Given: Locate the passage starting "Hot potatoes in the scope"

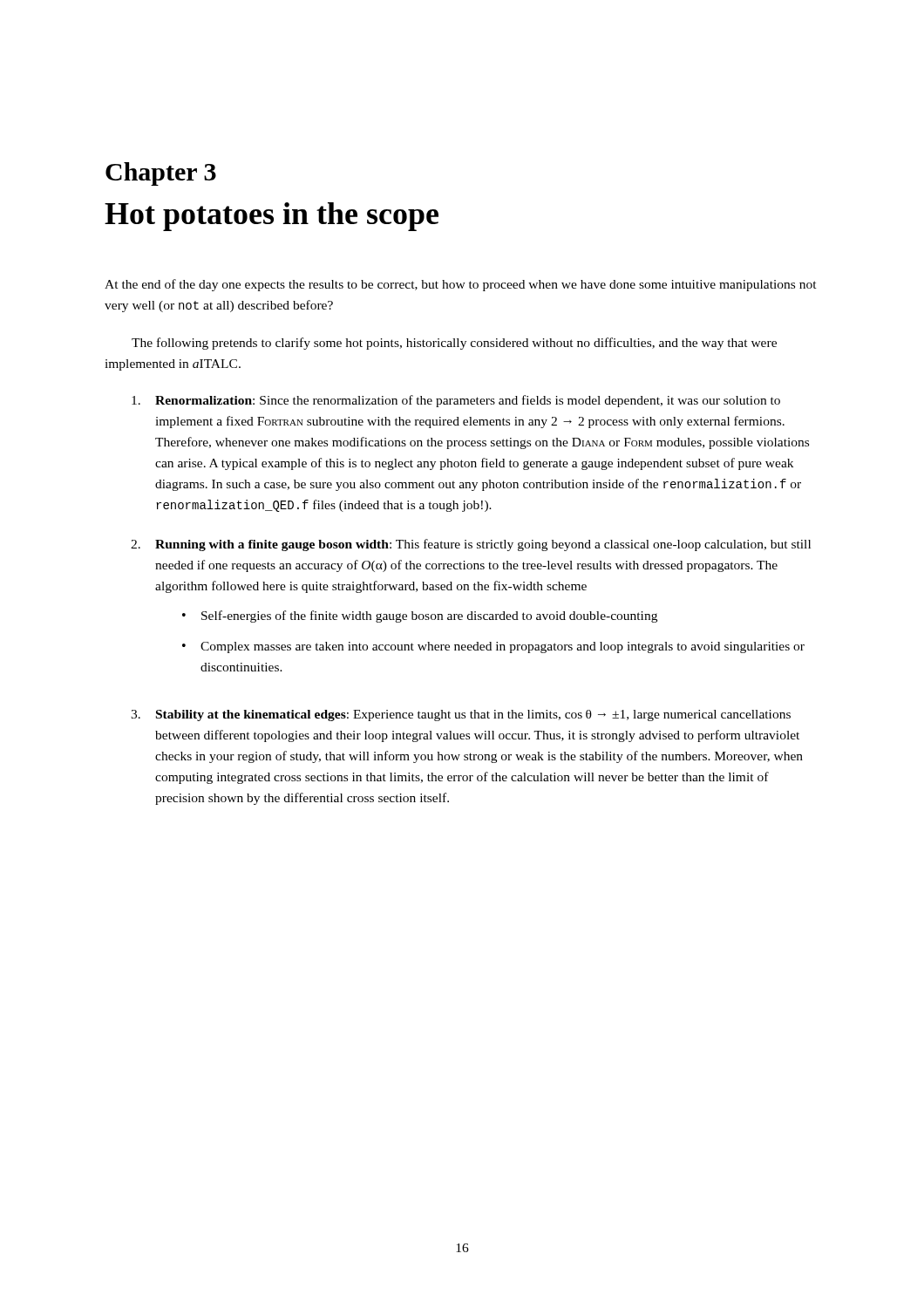Looking at the screenshot, I should [x=272, y=214].
